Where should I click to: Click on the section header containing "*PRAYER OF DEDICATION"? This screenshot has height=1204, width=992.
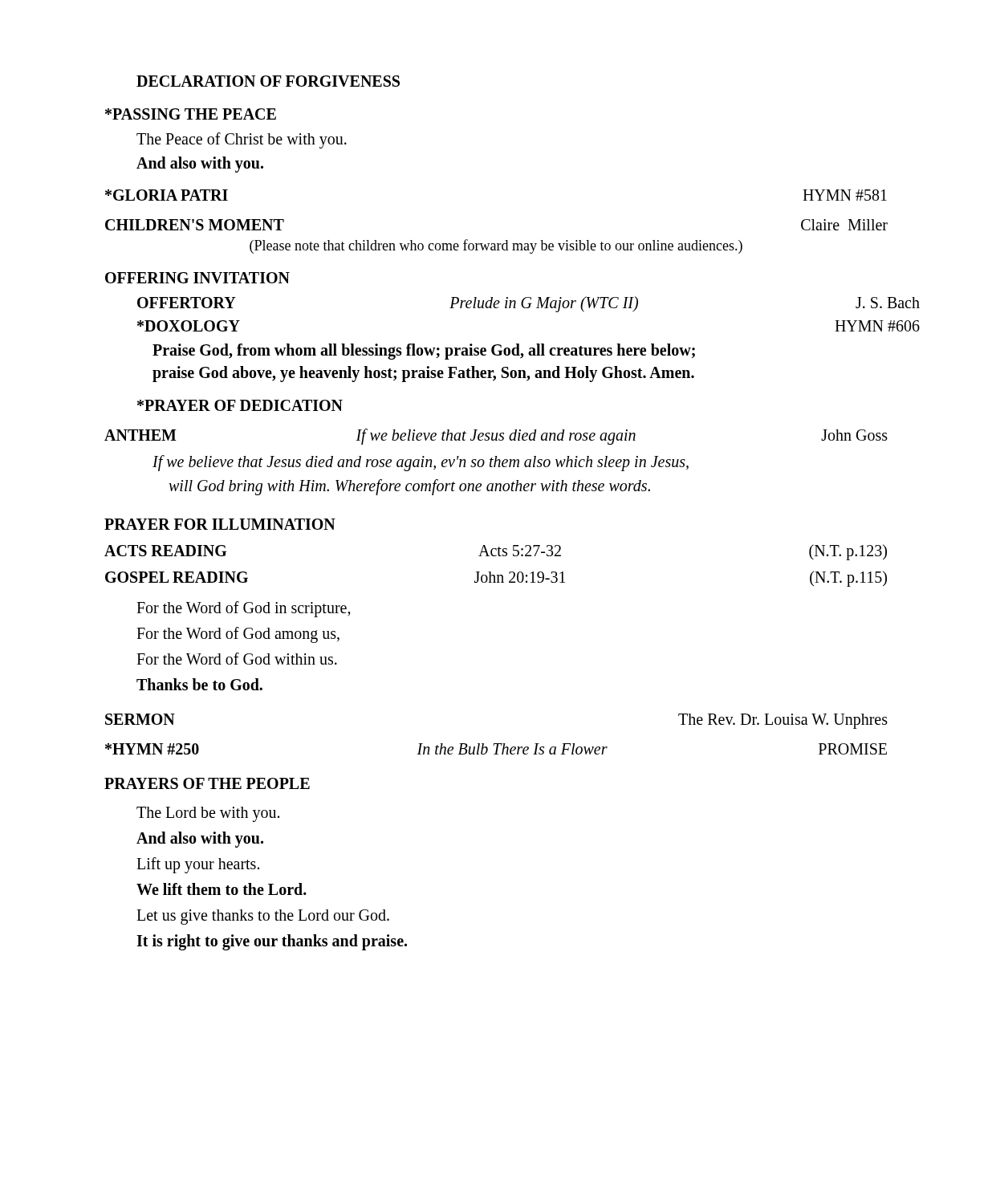[240, 405]
